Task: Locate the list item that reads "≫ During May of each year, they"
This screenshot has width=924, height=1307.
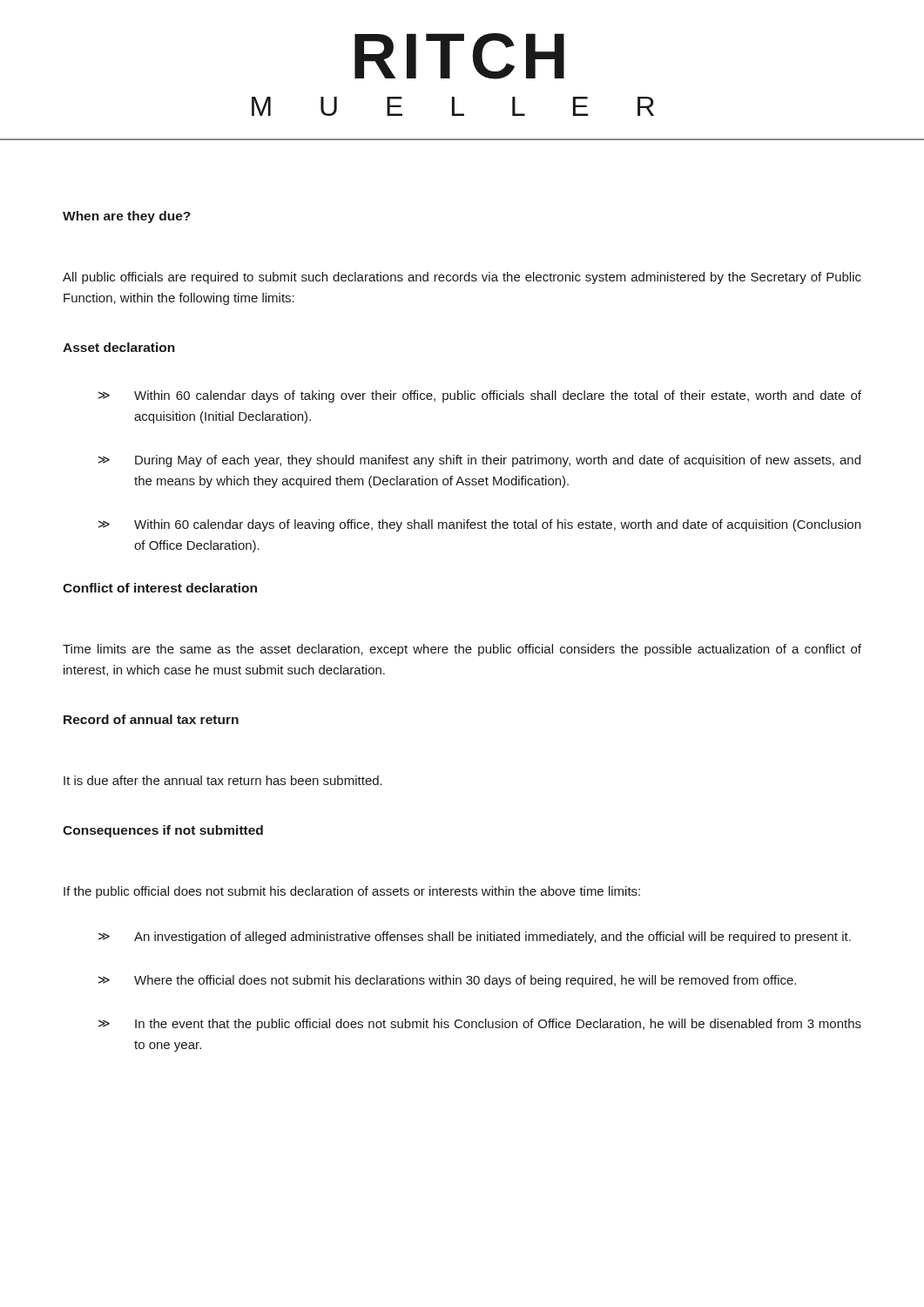Action: point(479,471)
